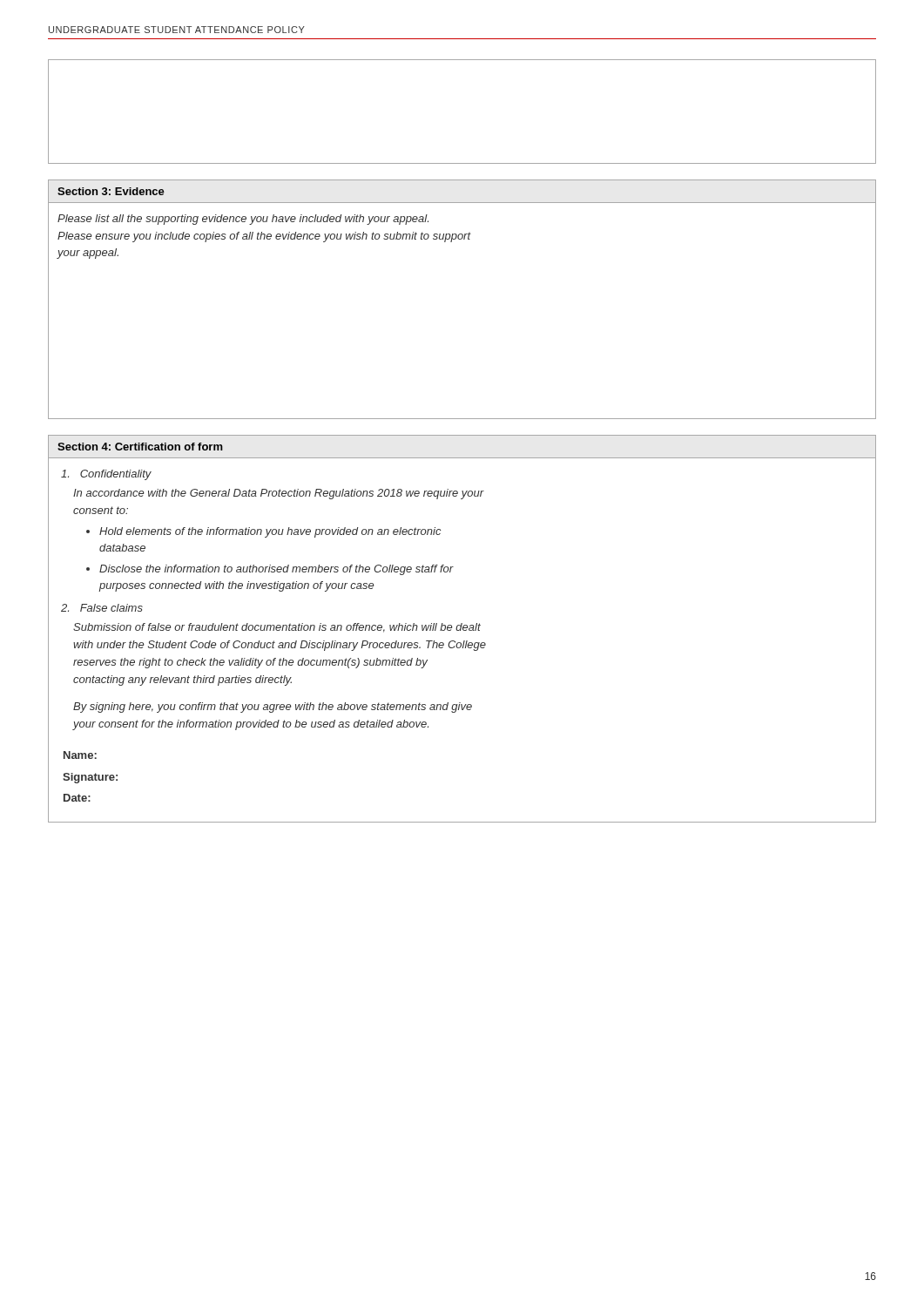Find the section header with the text "Section 3: Evidence"
This screenshot has height=1307, width=924.
[111, 191]
